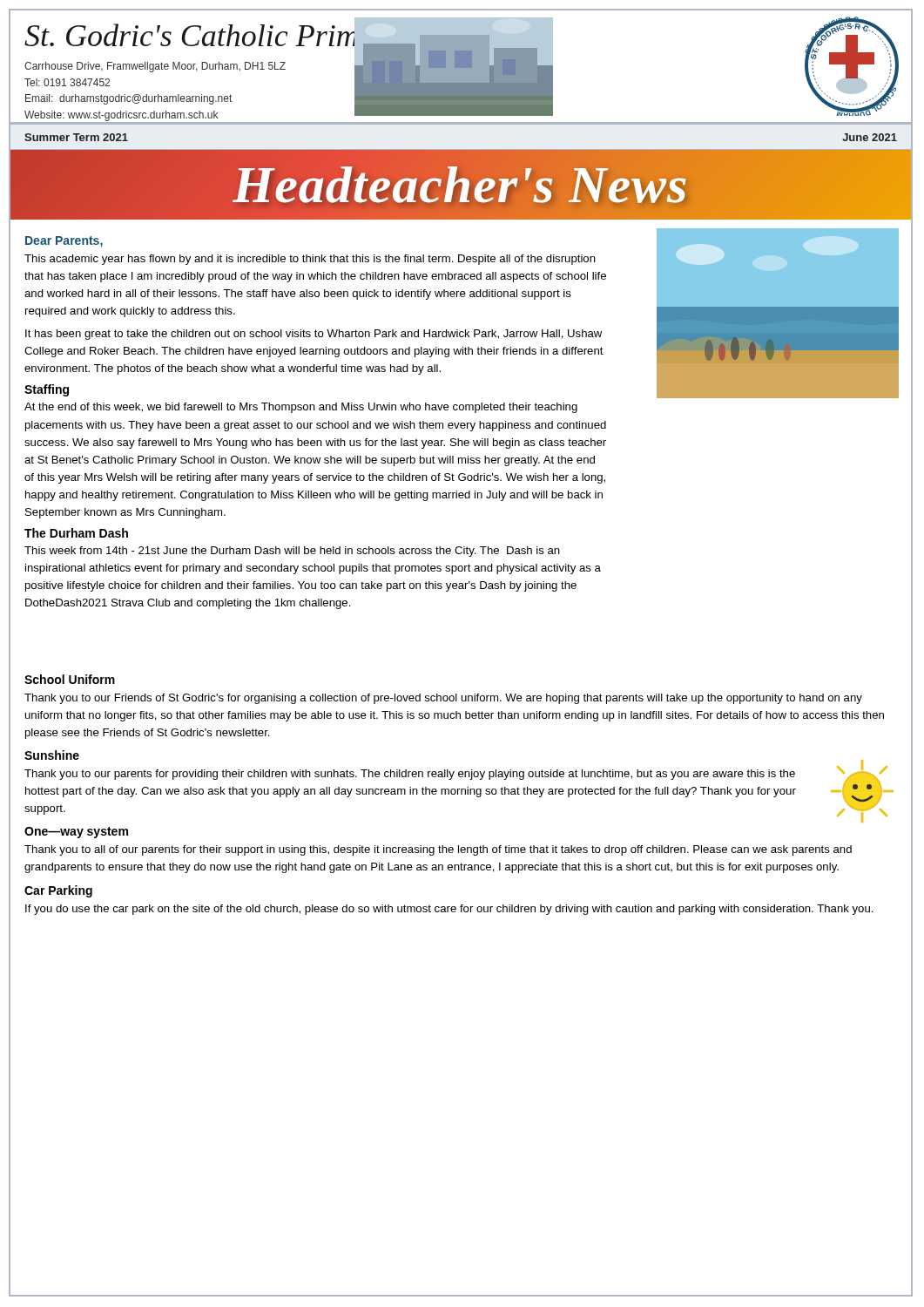Click on the illustration
This screenshot has width=924, height=1307.
[x=862, y=791]
